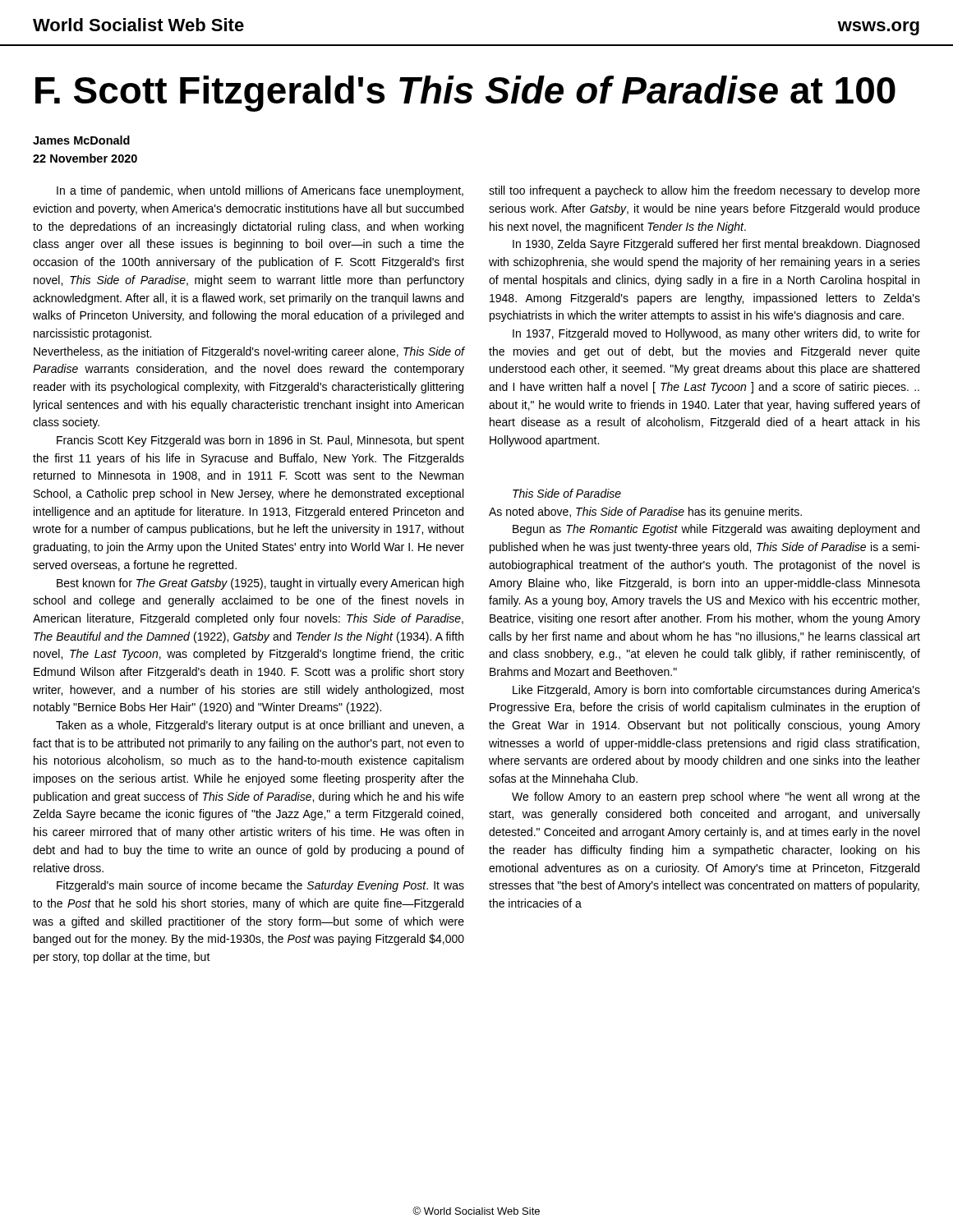Point to the text block starting "This Side of Paradise"
Image resolution: width=953 pixels, height=1232 pixels.
pyautogui.click(x=567, y=494)
